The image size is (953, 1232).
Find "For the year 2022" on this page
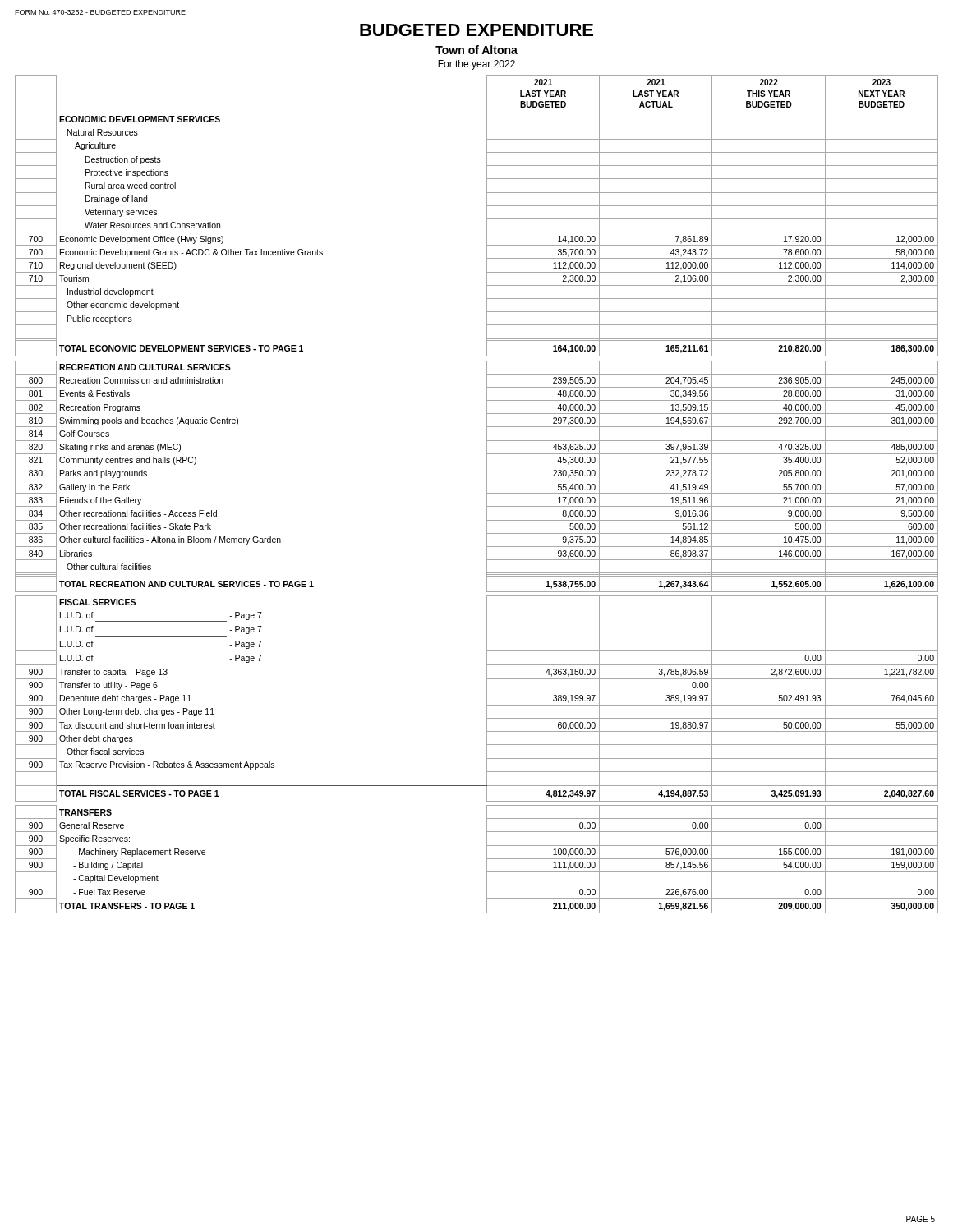476,64
